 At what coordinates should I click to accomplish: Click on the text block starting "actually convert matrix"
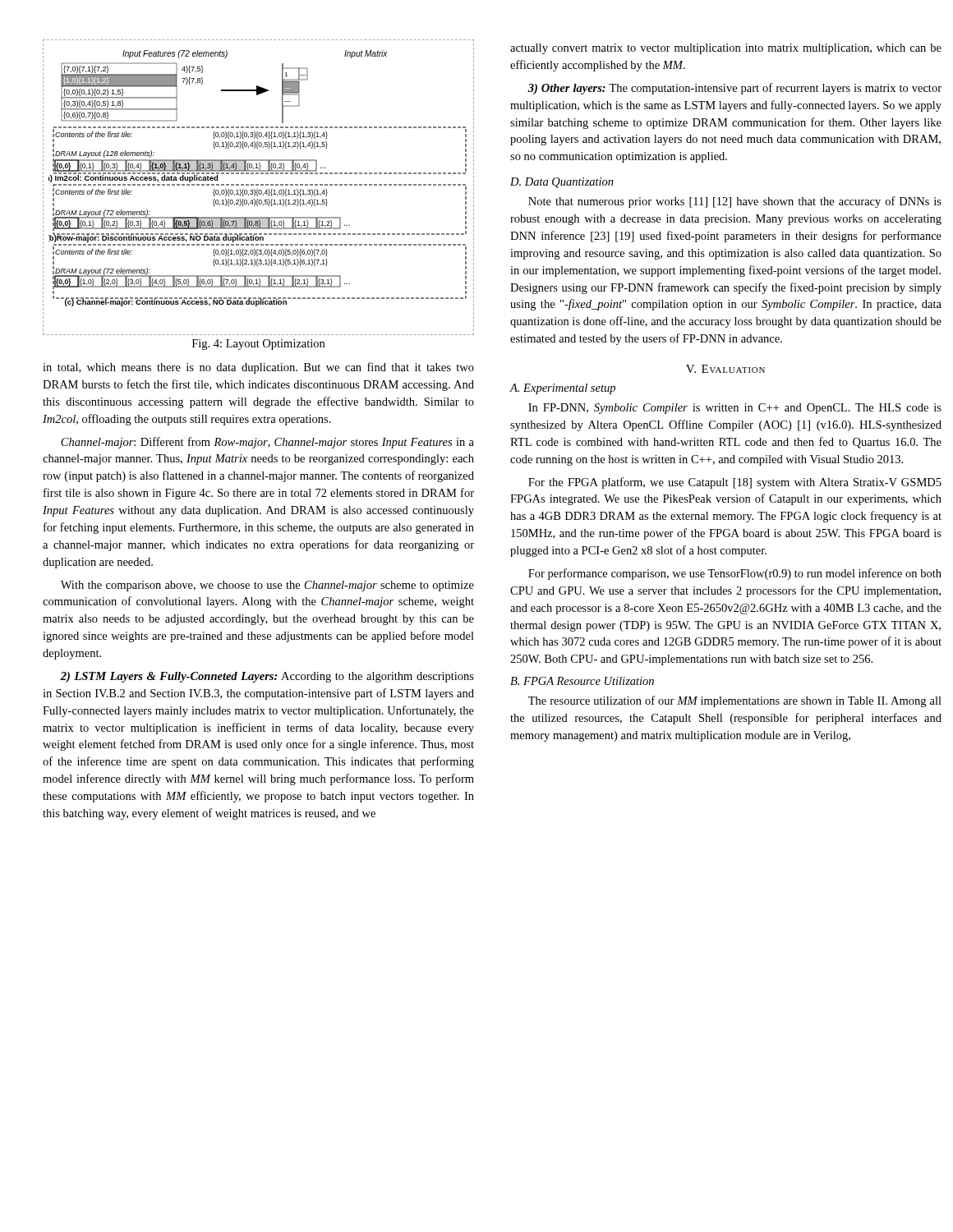[x=726, y=57]
